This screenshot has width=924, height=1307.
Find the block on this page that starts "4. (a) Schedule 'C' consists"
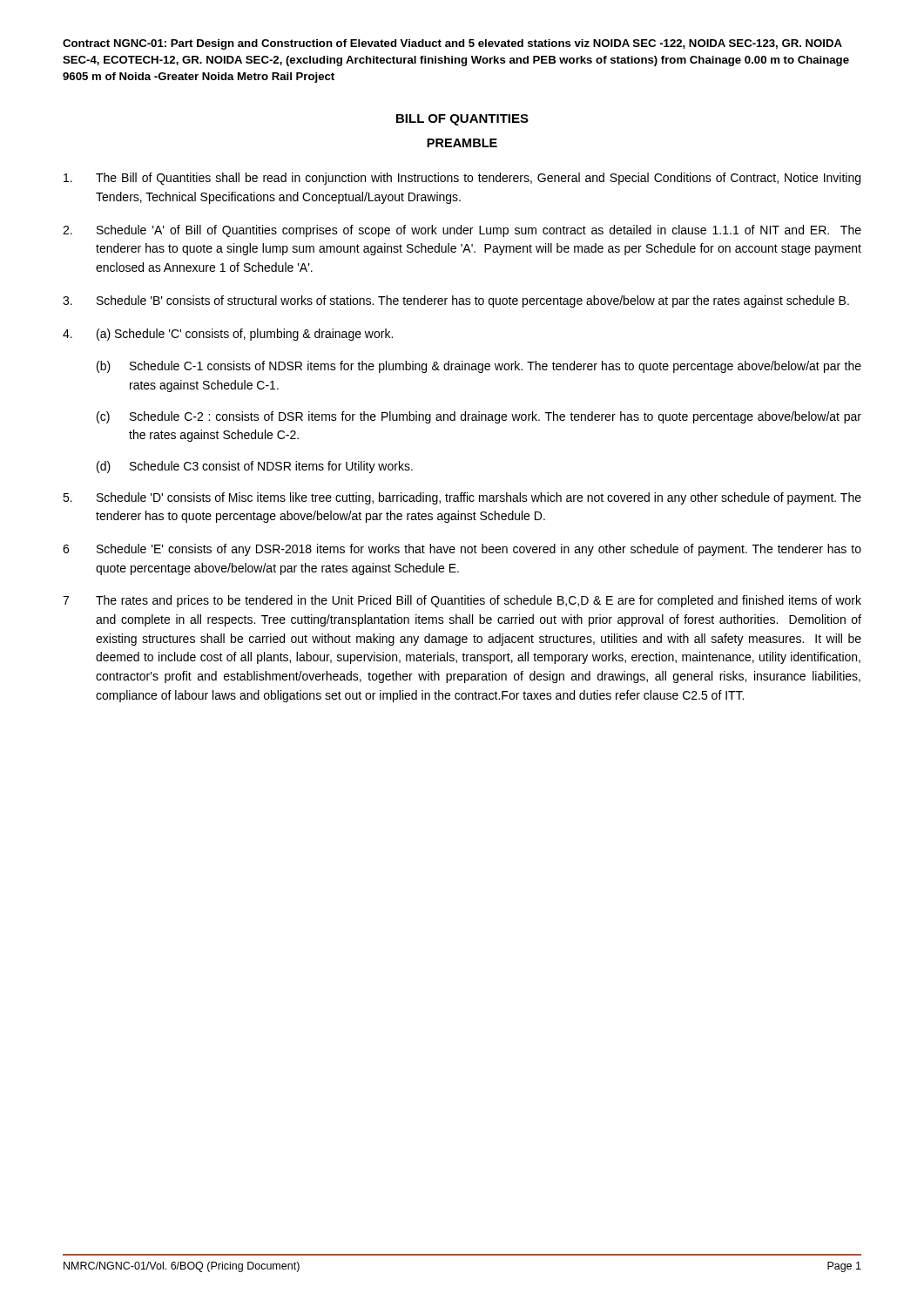(228, 335)
